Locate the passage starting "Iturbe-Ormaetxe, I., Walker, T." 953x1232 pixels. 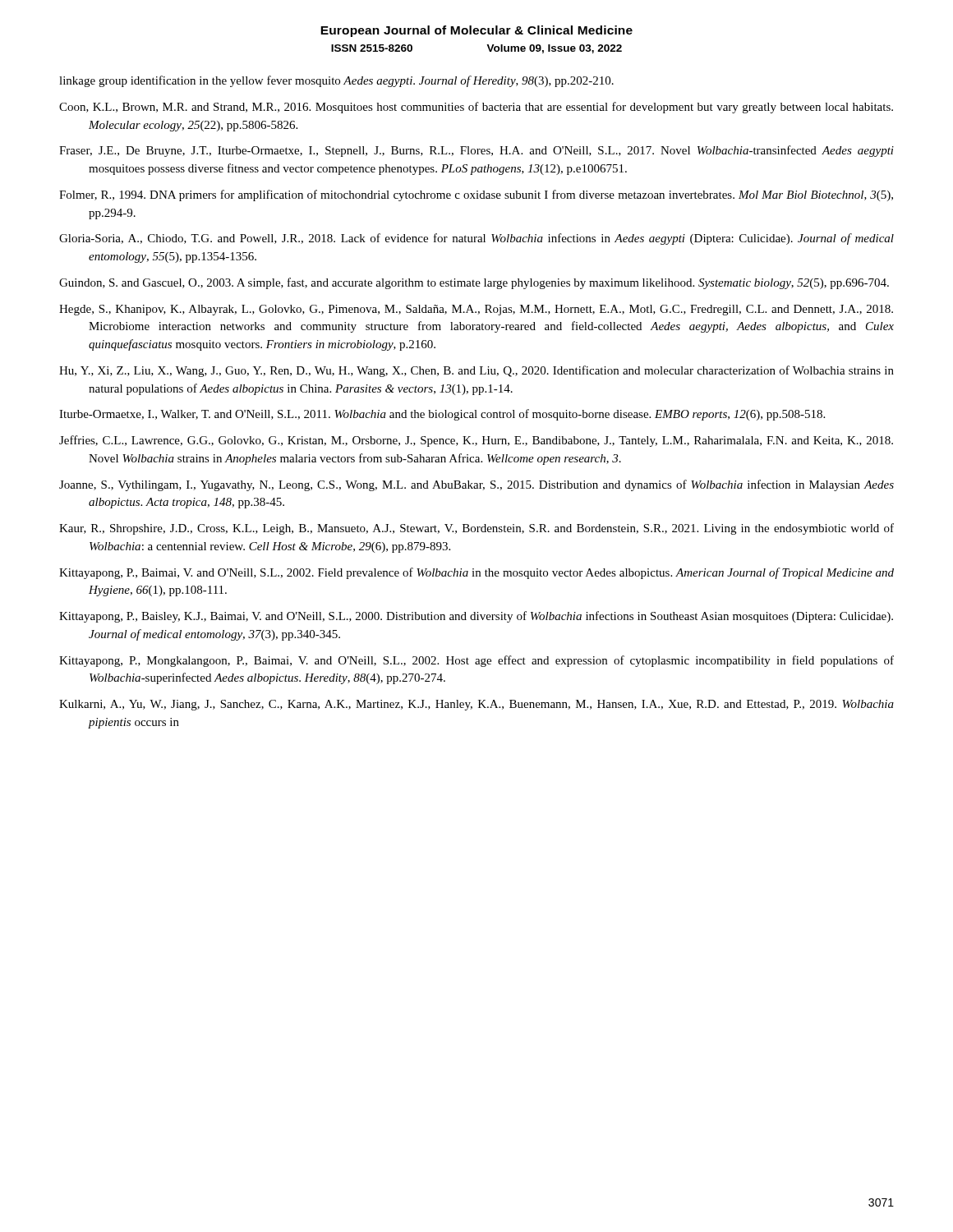coord(443,414)
